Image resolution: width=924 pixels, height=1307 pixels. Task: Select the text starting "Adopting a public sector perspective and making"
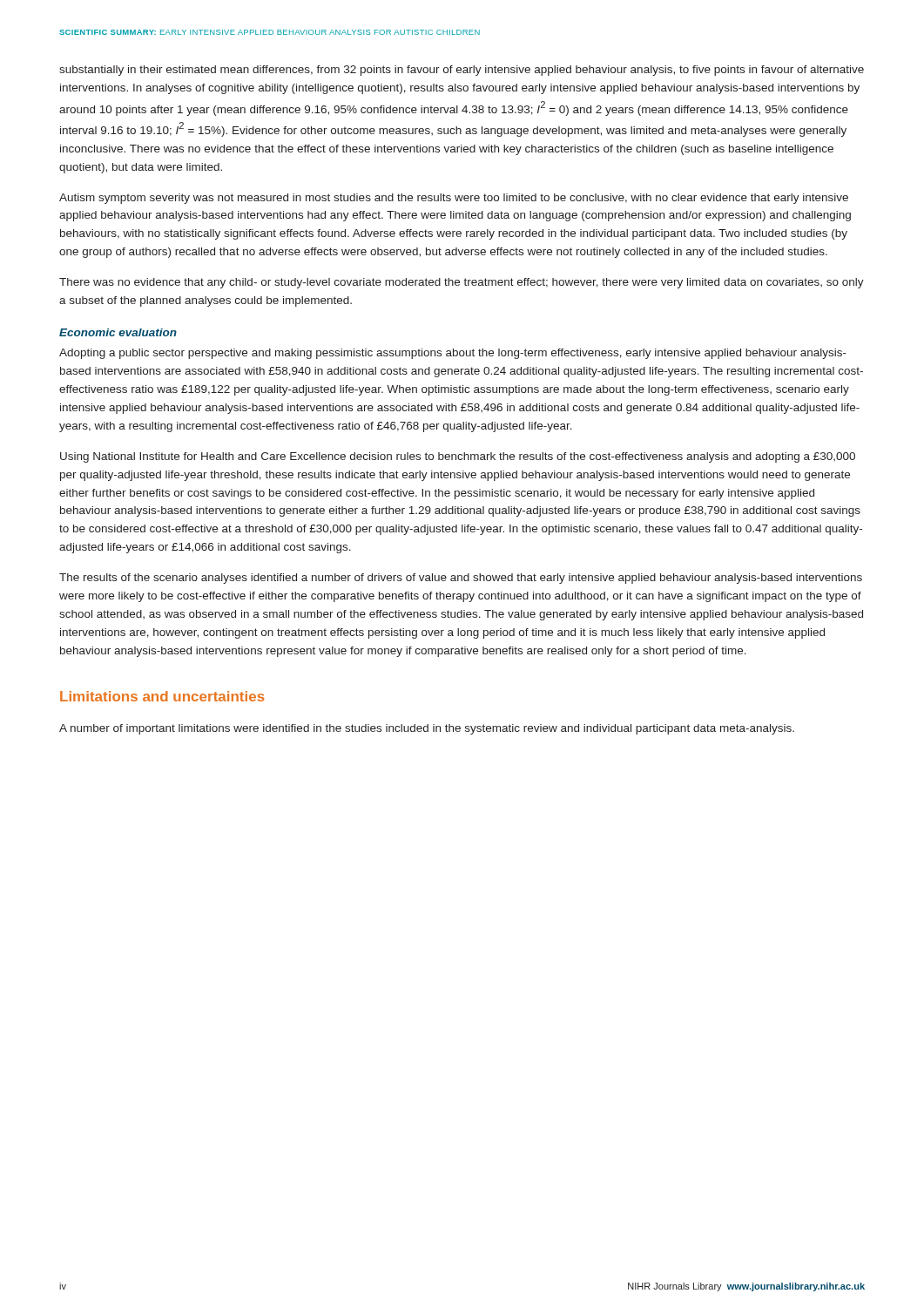click(461, 389)
